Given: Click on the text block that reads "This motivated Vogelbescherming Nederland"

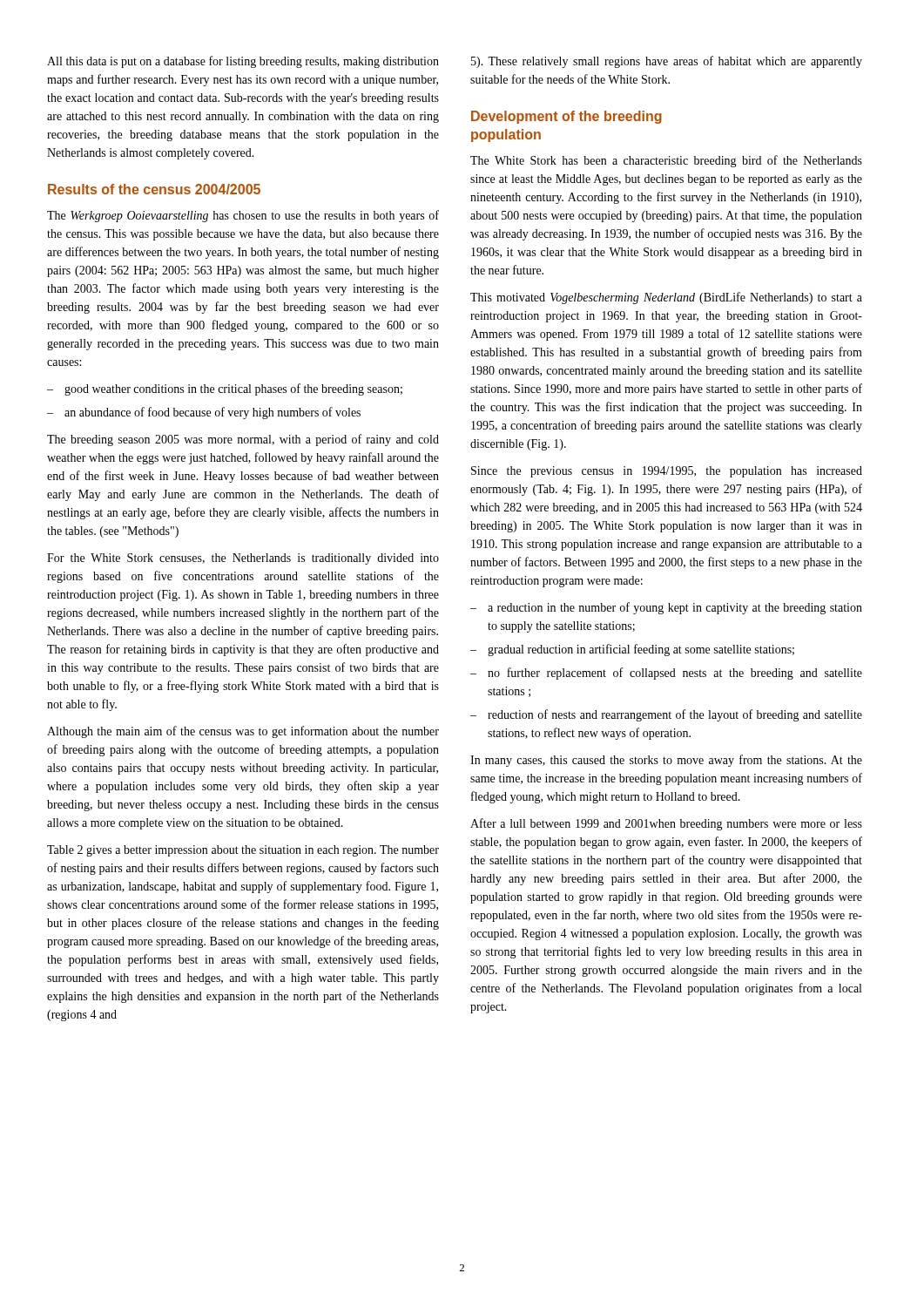Looking at the screenshot, I should (666, 370).
